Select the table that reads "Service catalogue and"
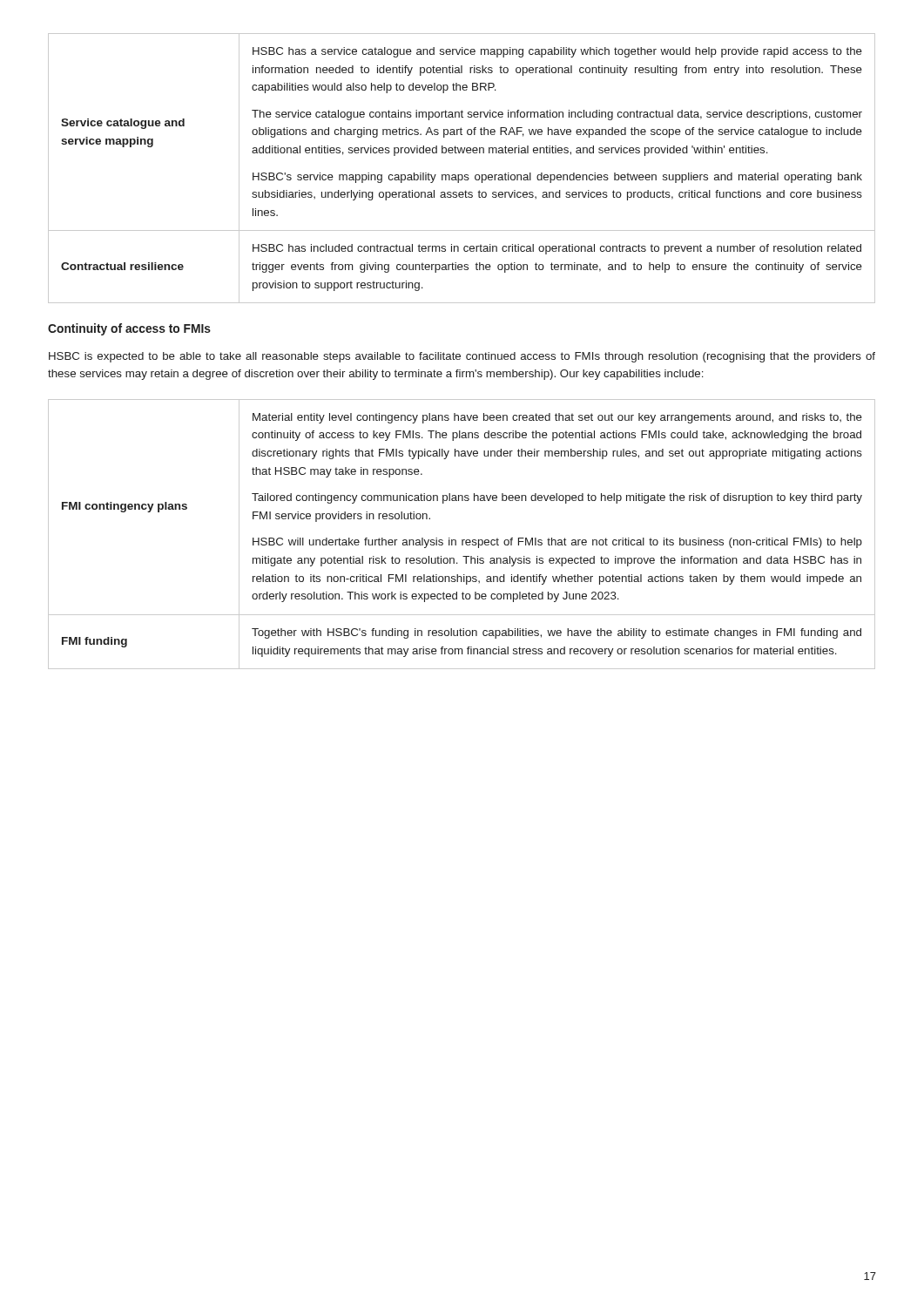 462,168
